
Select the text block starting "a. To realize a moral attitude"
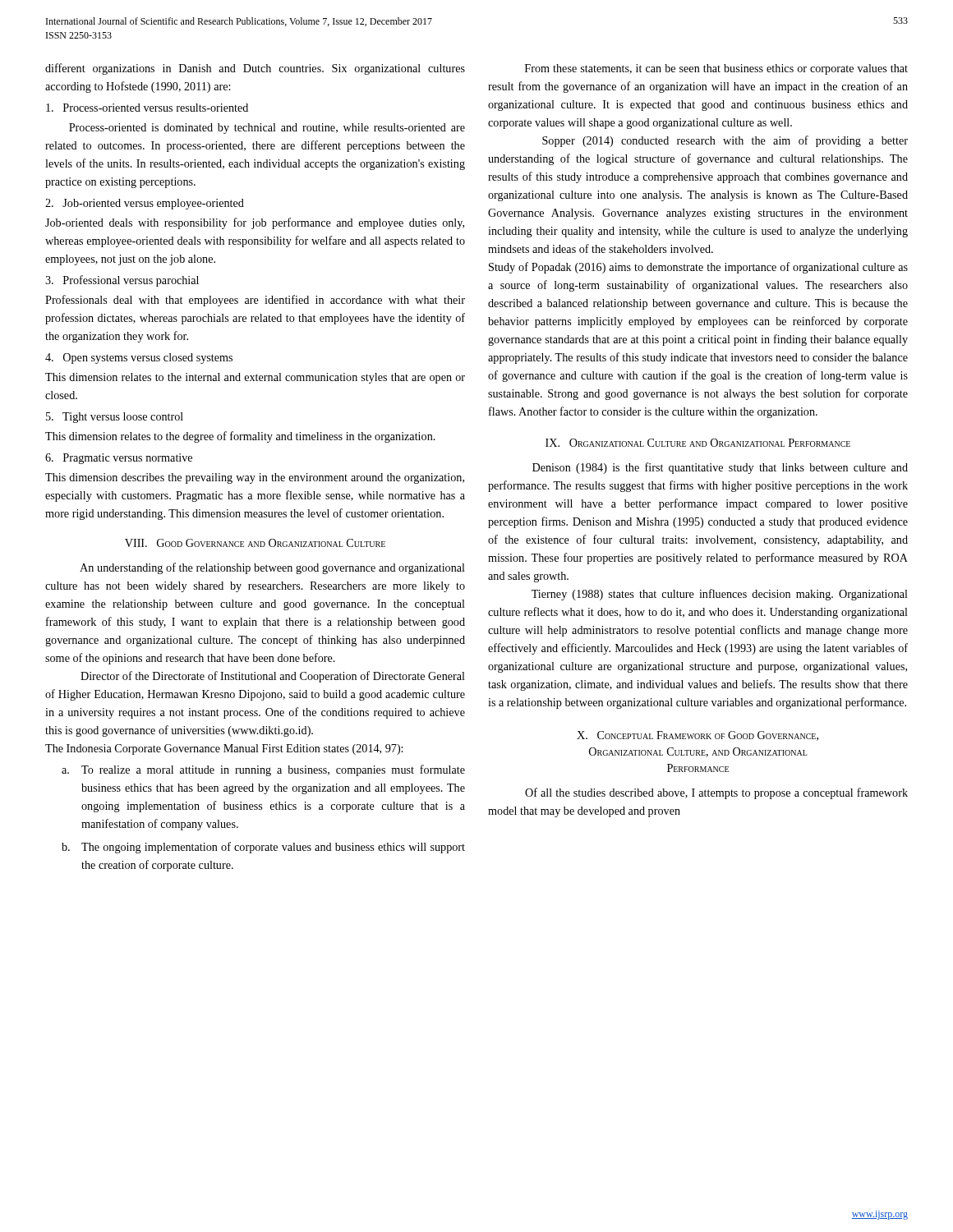pyautogui.click(x=263, y=797)
